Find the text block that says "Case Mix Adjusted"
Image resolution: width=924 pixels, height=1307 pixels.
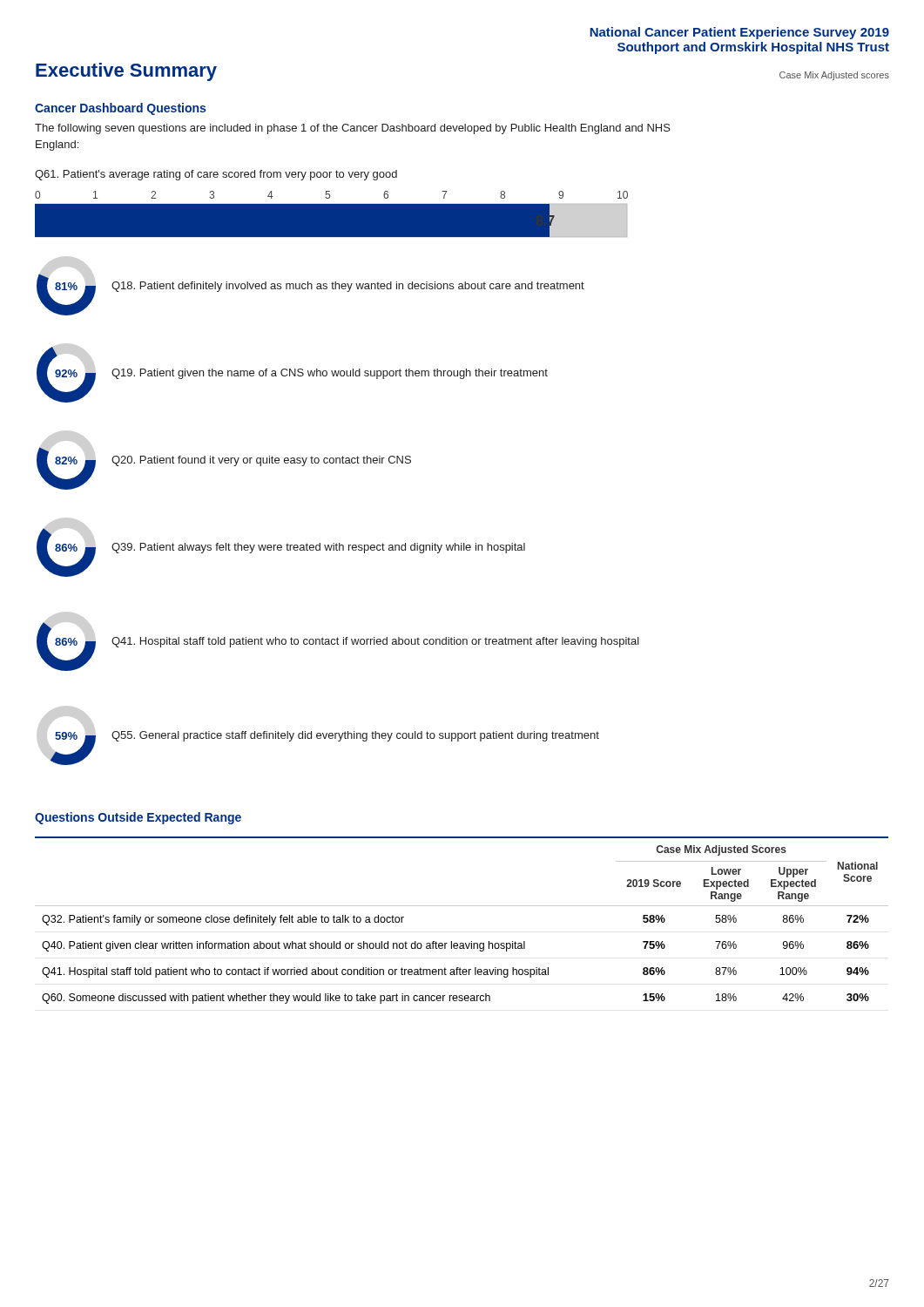834,75
